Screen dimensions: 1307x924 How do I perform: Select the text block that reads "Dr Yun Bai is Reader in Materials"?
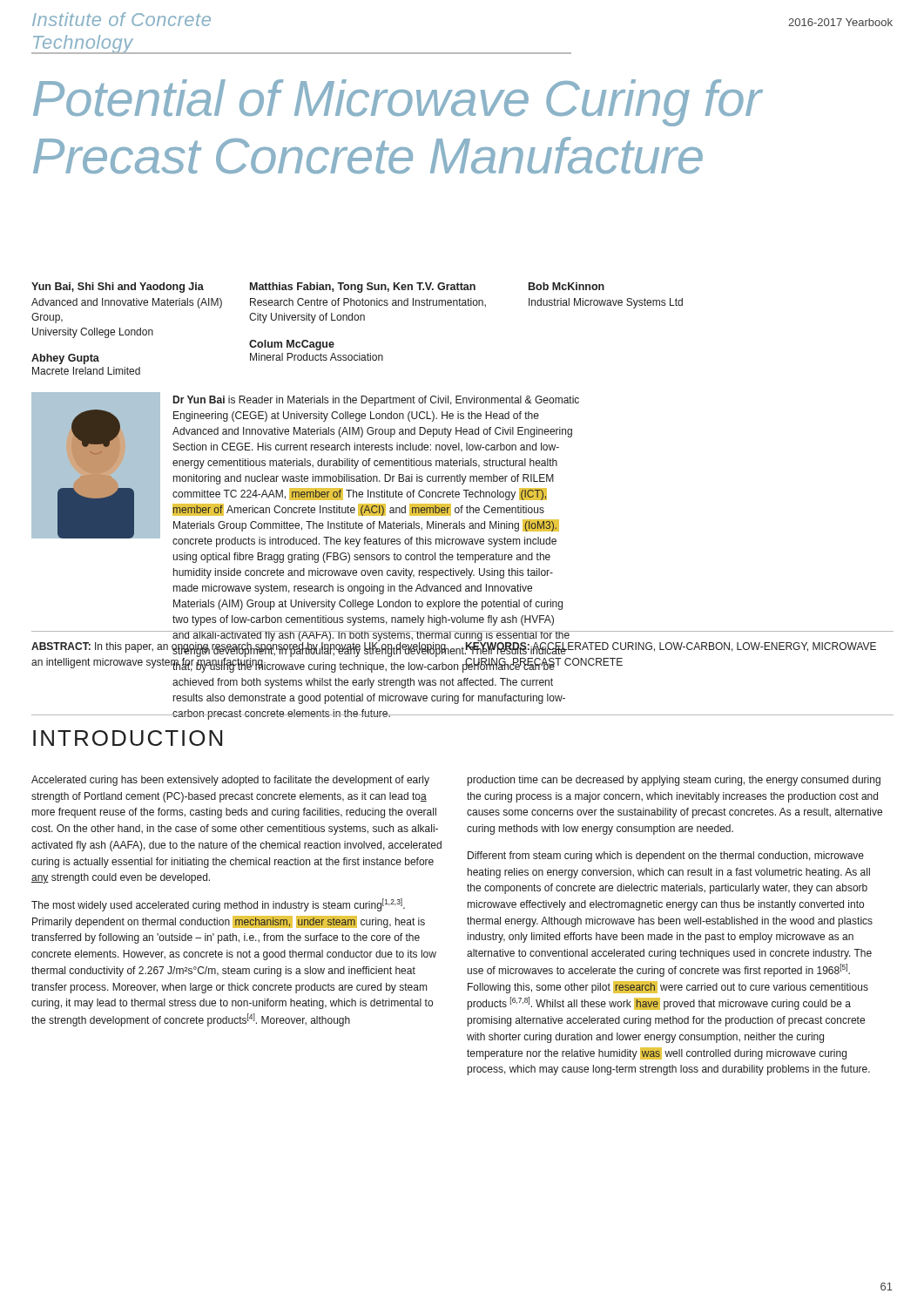pyautogui.click(x=376, y=463)
